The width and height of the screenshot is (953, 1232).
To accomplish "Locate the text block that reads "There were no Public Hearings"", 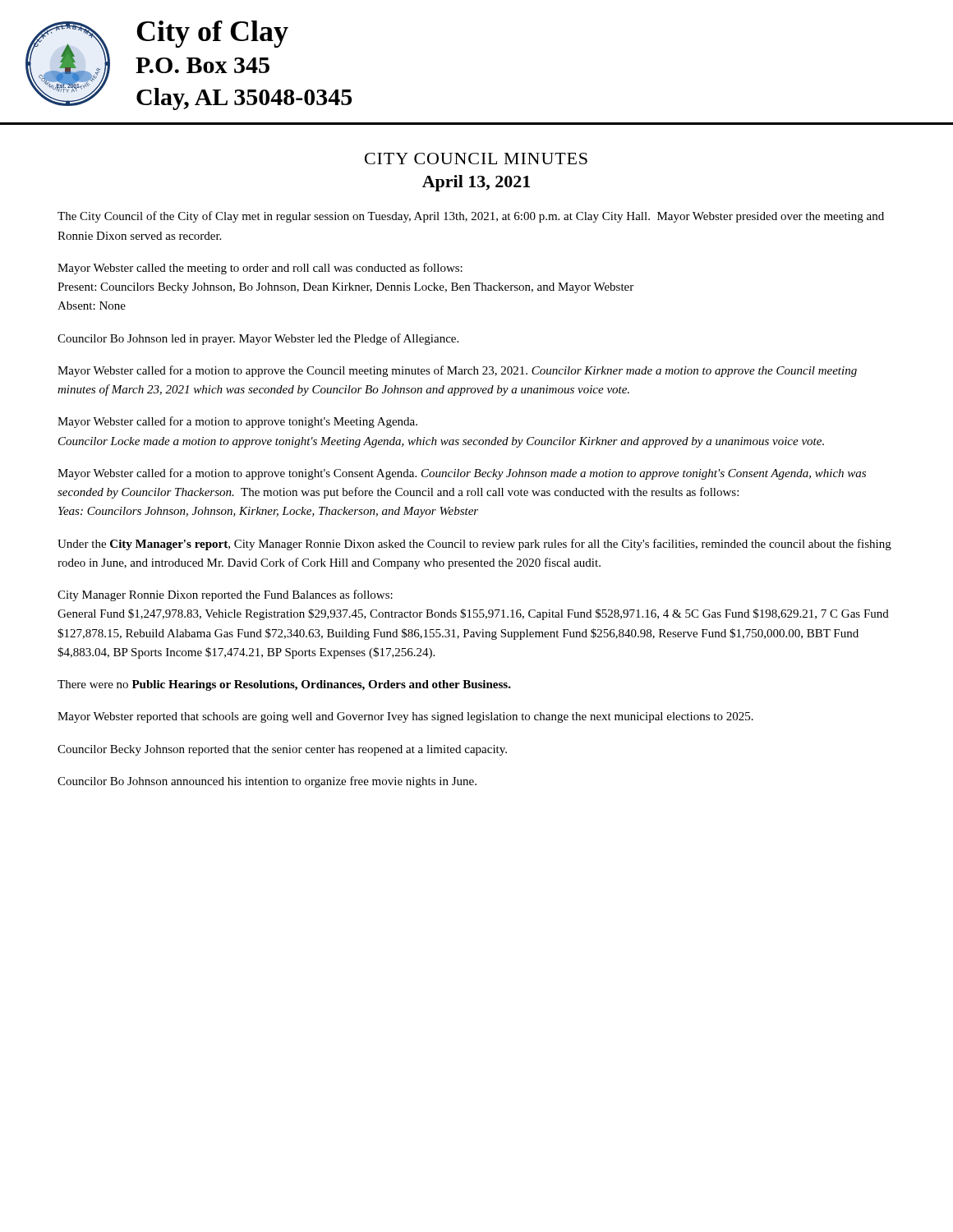I will coord(284,684).
